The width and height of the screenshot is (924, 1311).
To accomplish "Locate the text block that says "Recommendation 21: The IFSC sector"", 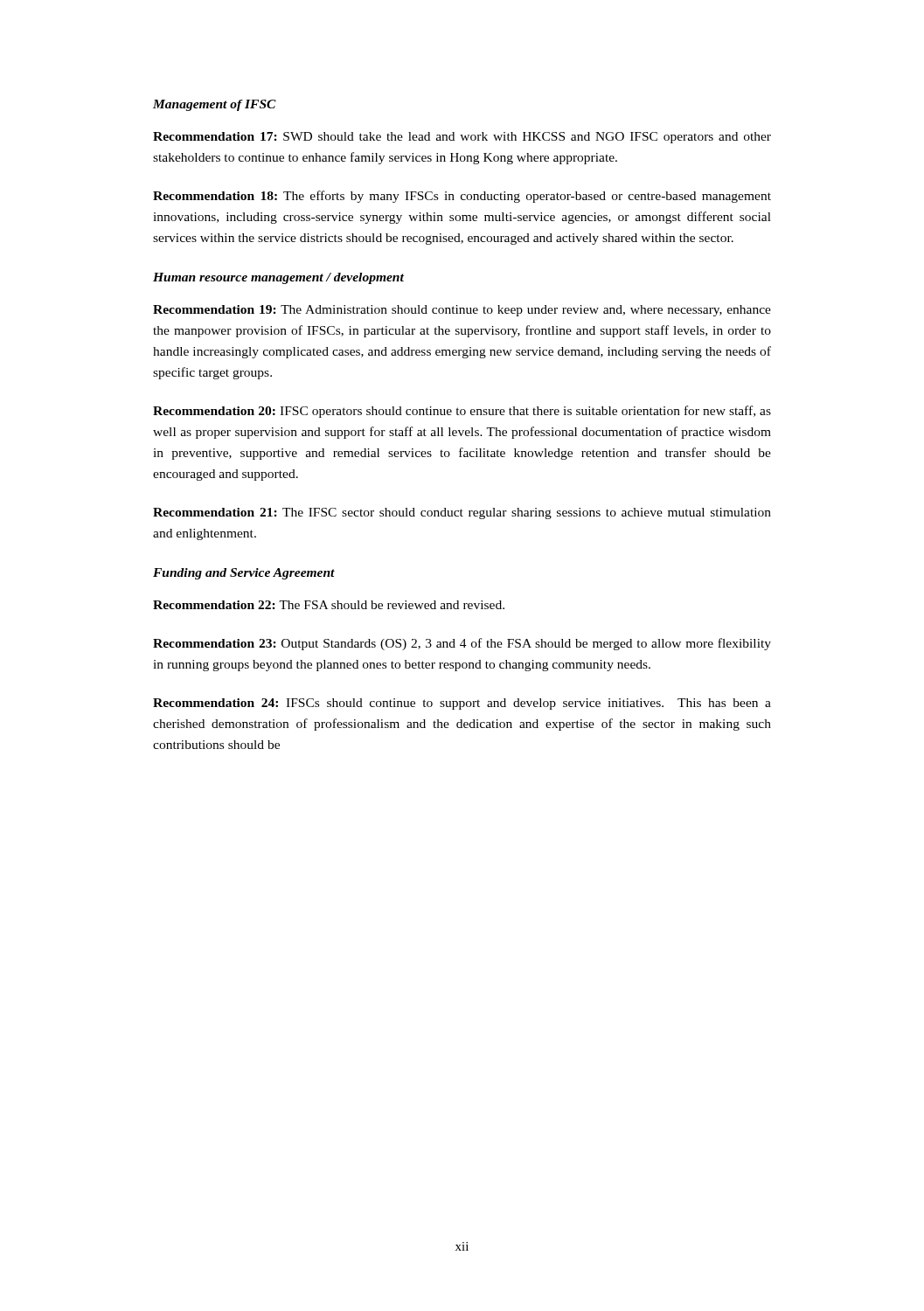I will (x=462, y=522).
